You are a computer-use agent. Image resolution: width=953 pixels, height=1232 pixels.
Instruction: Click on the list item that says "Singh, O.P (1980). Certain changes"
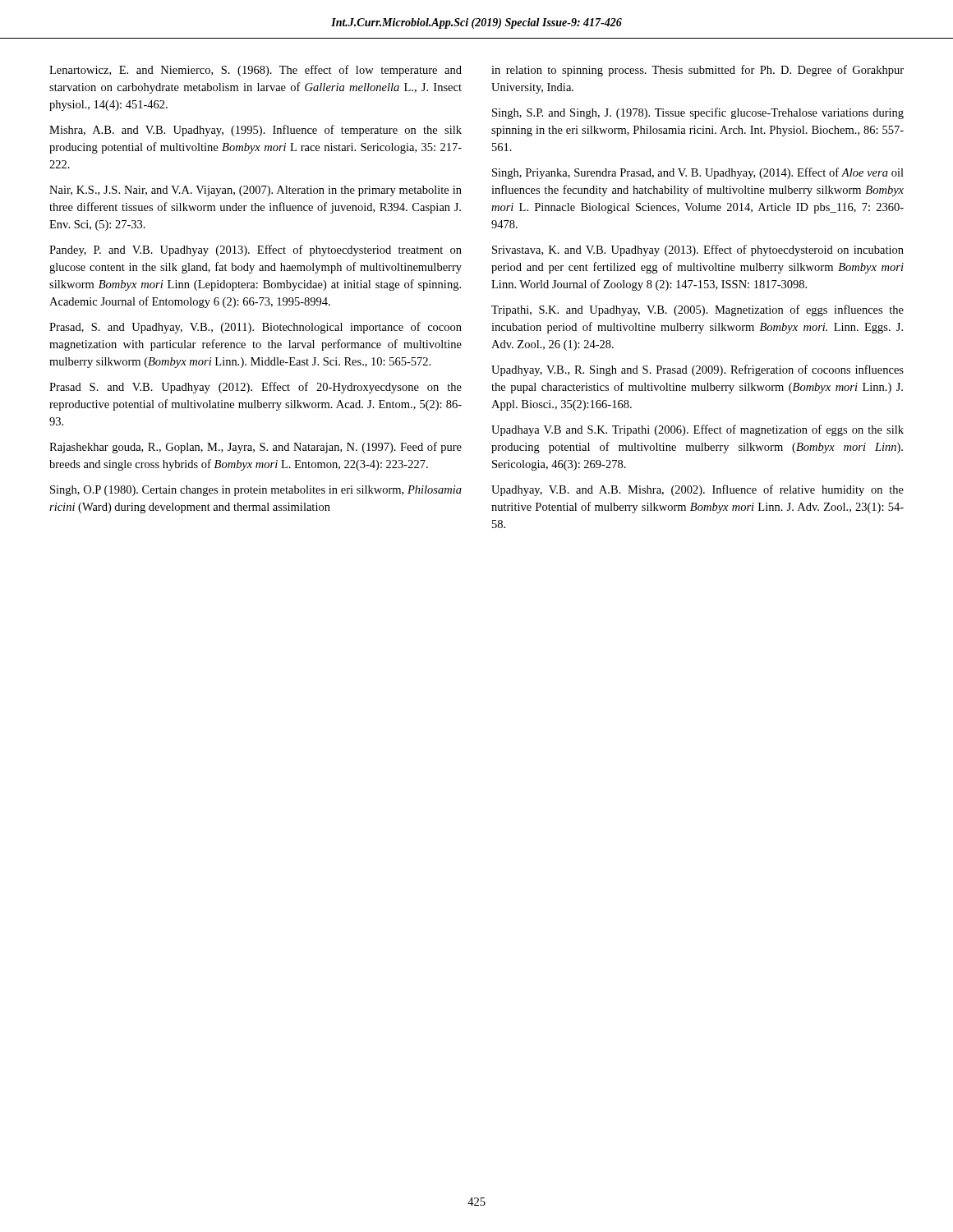[x=255, y=498]
